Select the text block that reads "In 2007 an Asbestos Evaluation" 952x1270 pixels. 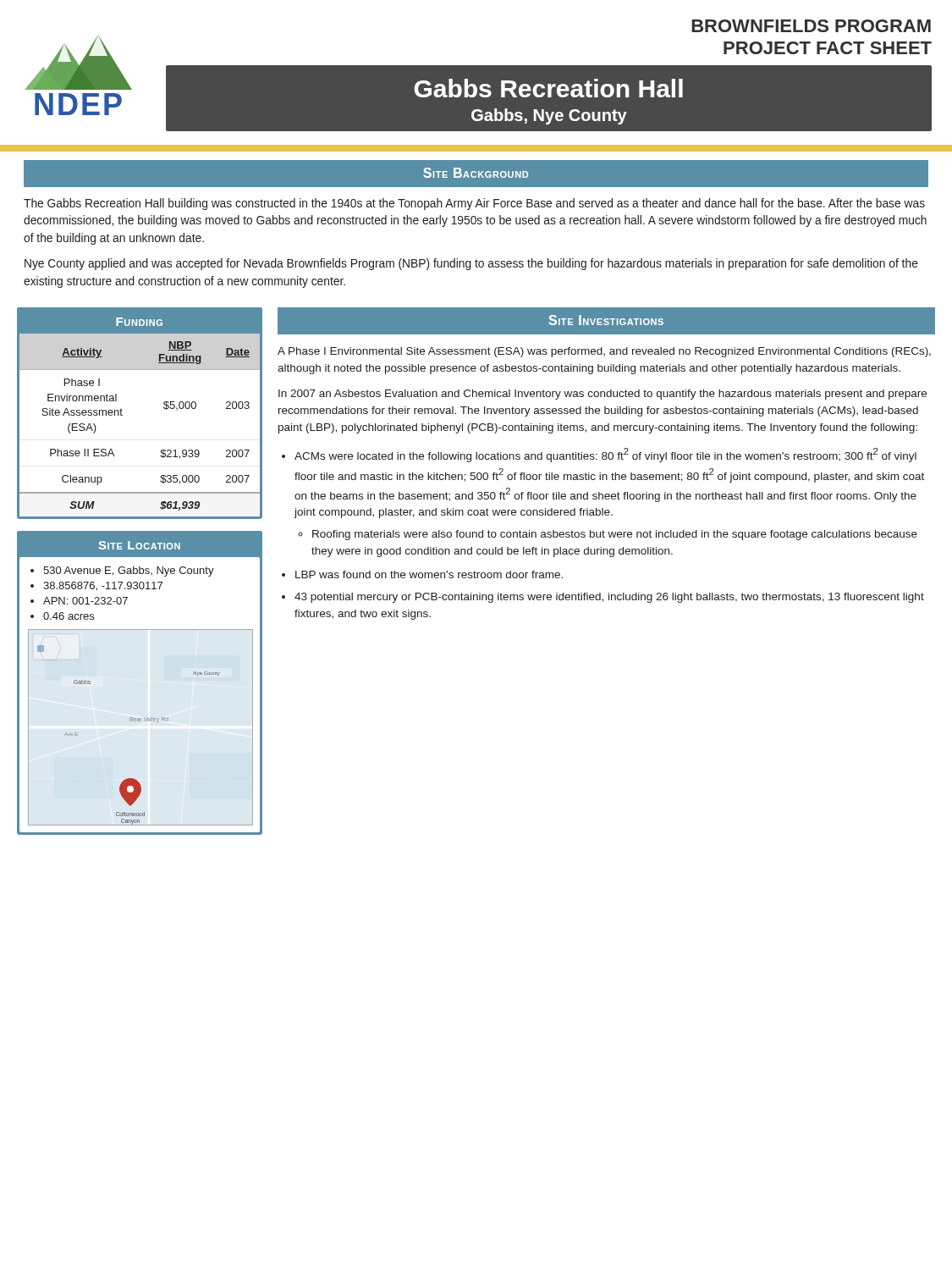602,410
